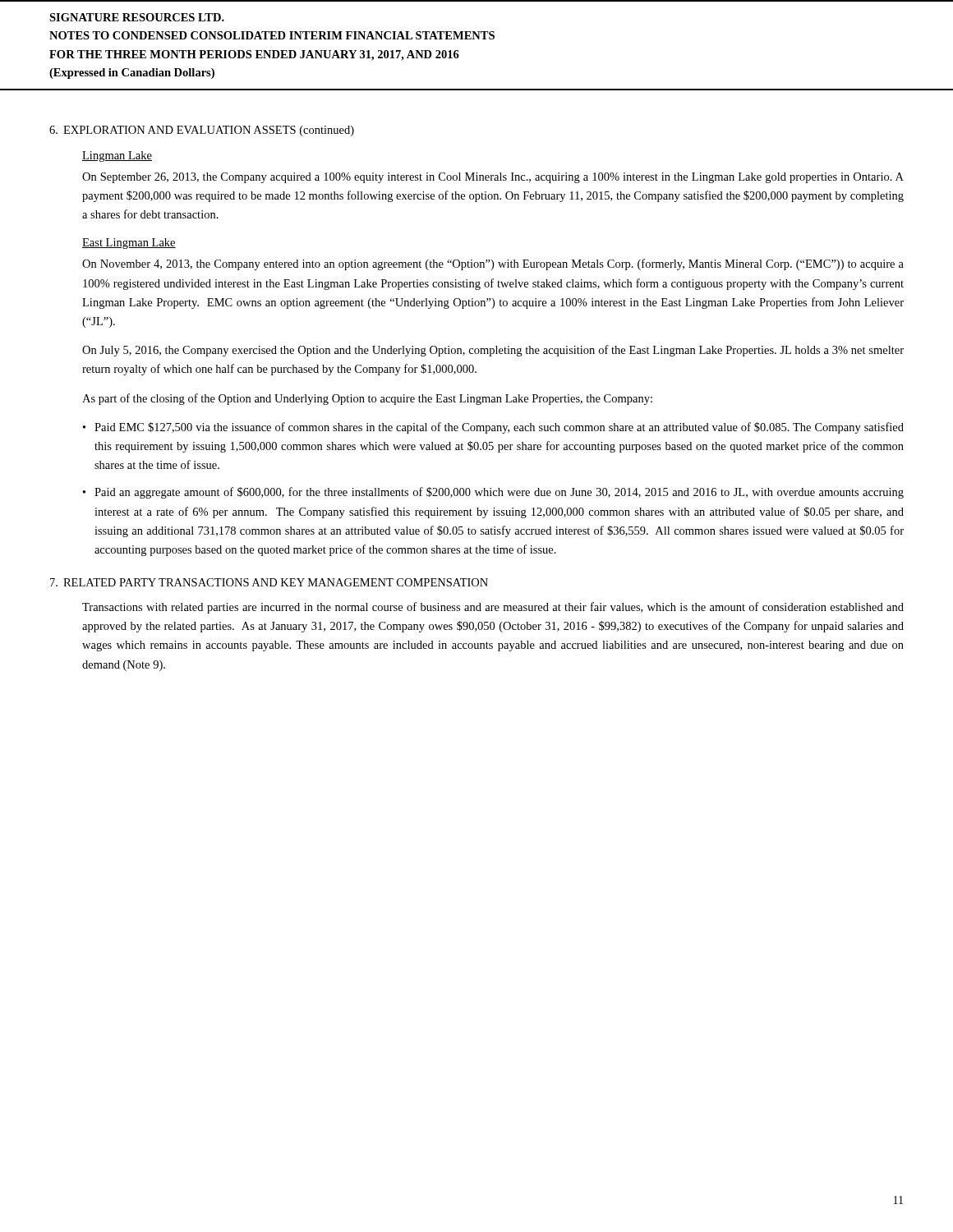Find the block on this page that starts "Transactions with related parties are"
This screenshot has height=1232, width=953.
point(493,636)
